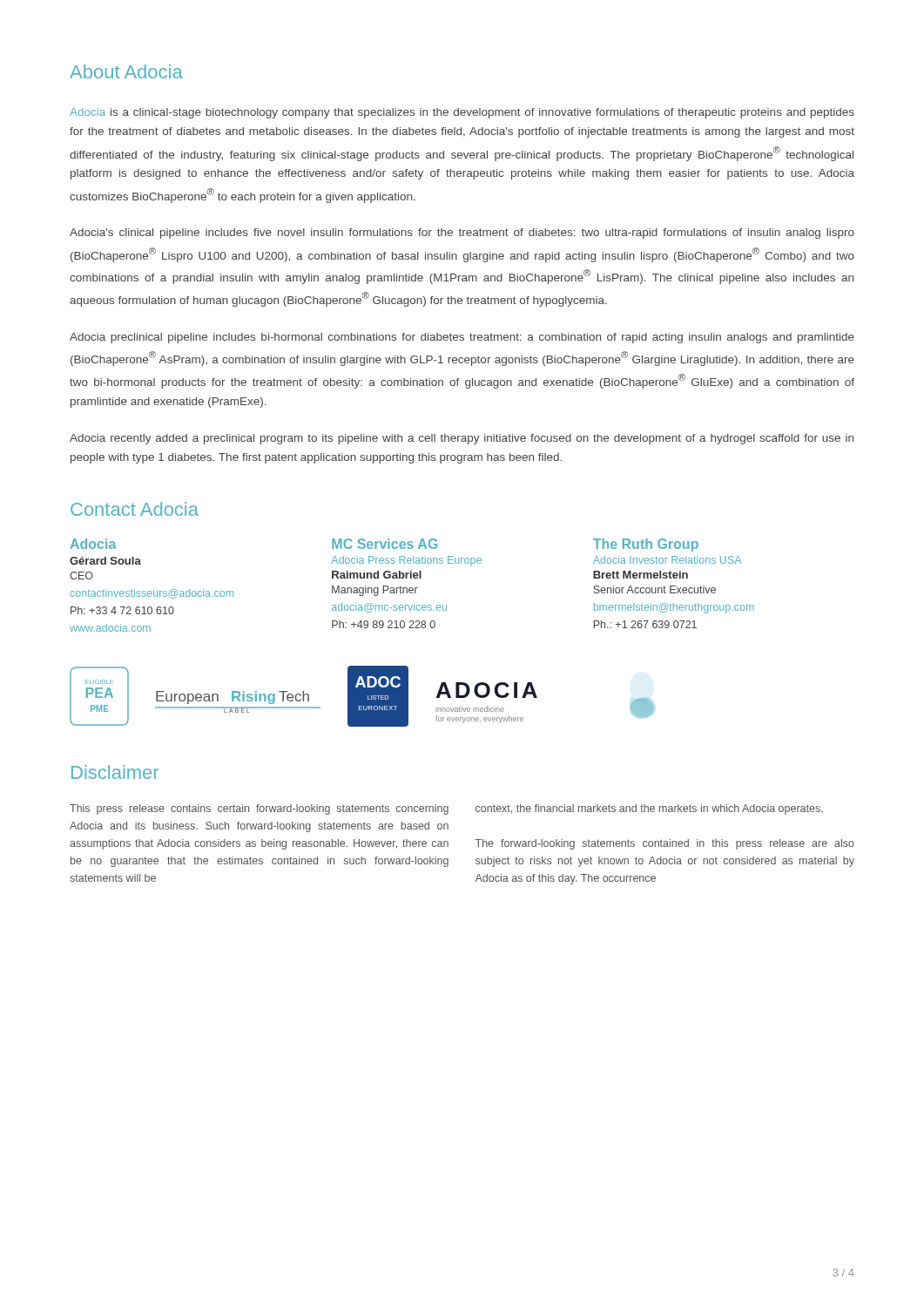Screen dimensions: 1307x924
Task: Where is the passage that starts "This press release contains certain forward-looking statements concerning"?
Action: [x=259, y=844]
